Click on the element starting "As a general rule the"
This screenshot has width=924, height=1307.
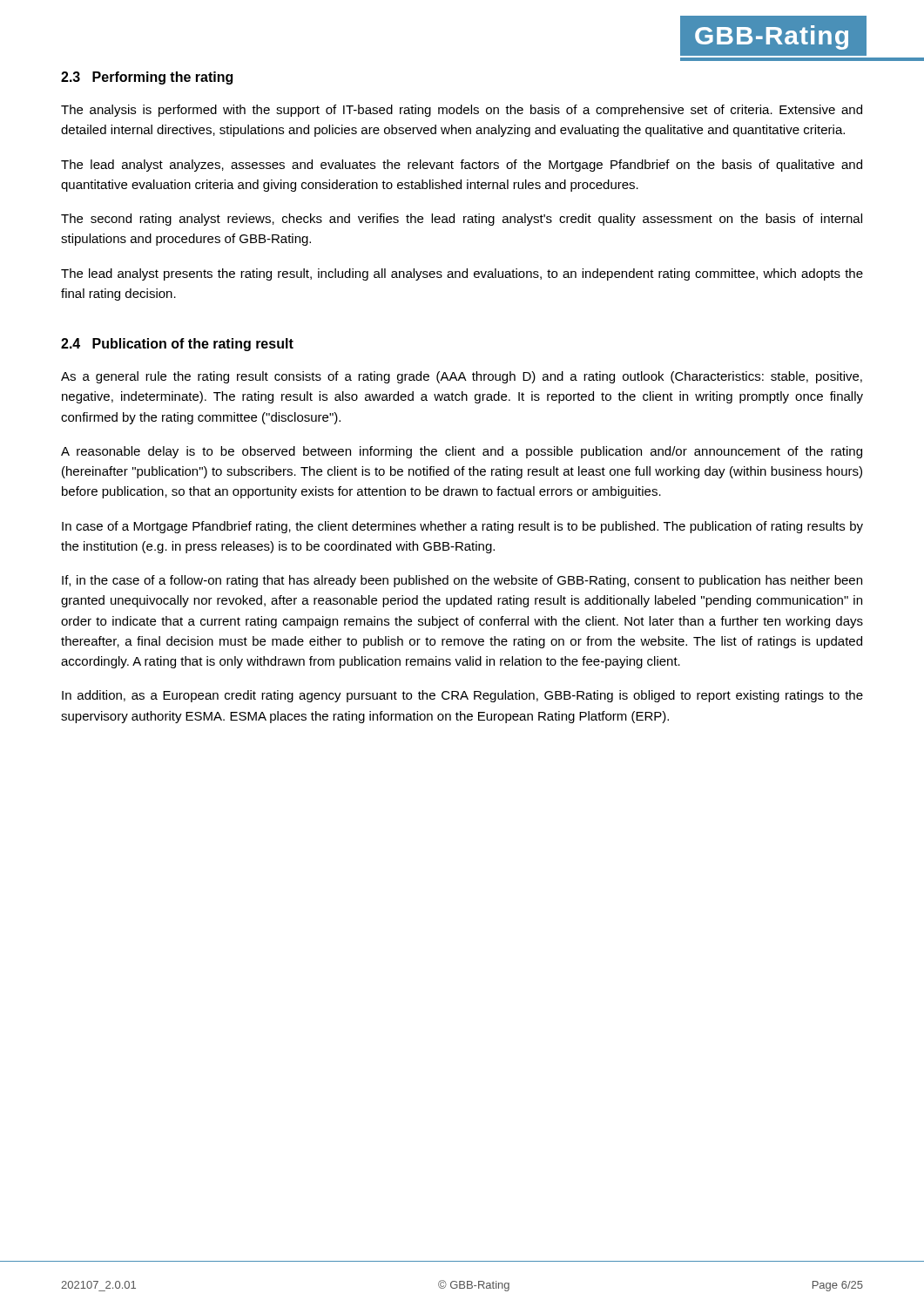click(x=462, y=396)
